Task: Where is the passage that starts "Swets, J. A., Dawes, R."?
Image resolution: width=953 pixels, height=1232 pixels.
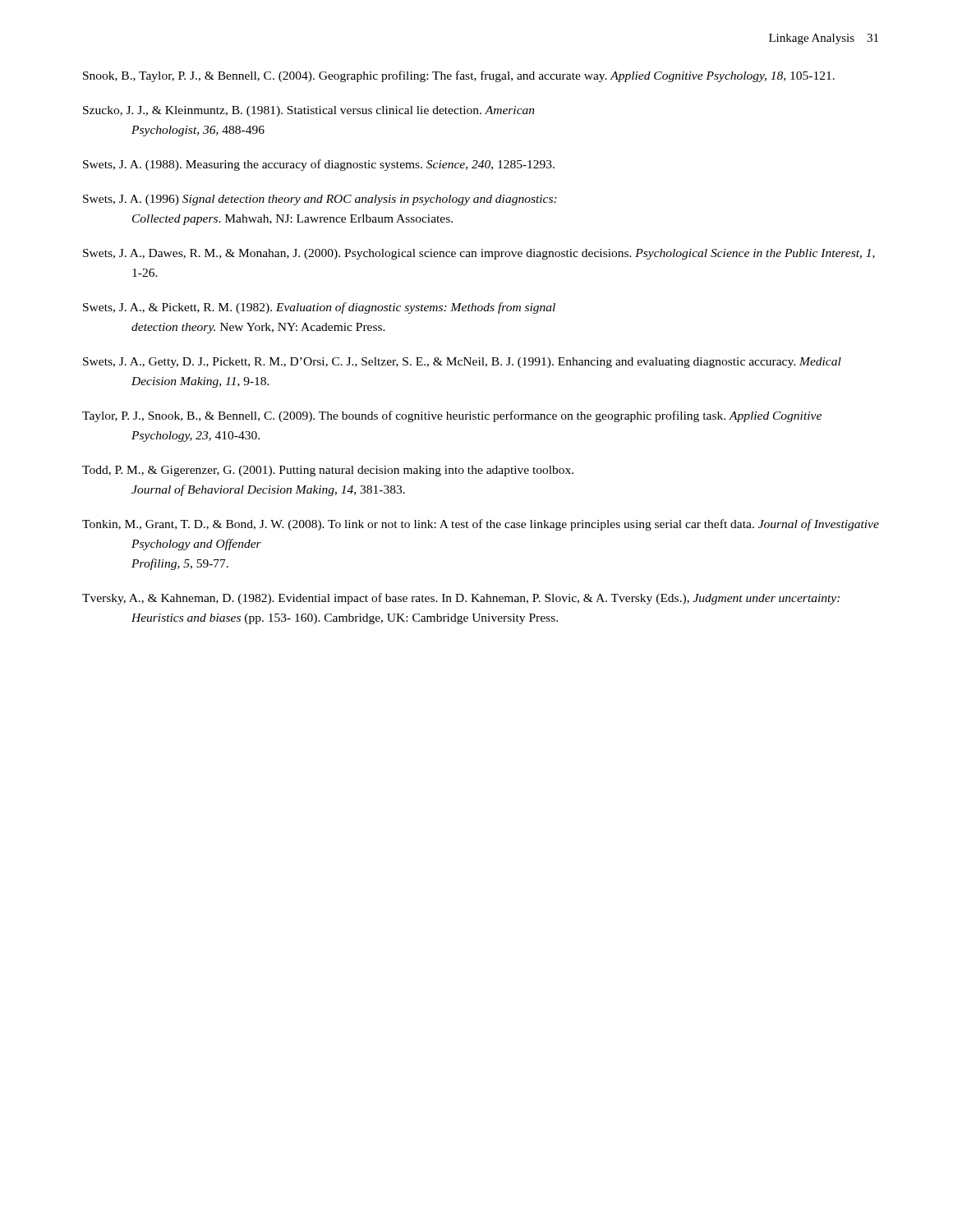Action: [x=479, y=262]
